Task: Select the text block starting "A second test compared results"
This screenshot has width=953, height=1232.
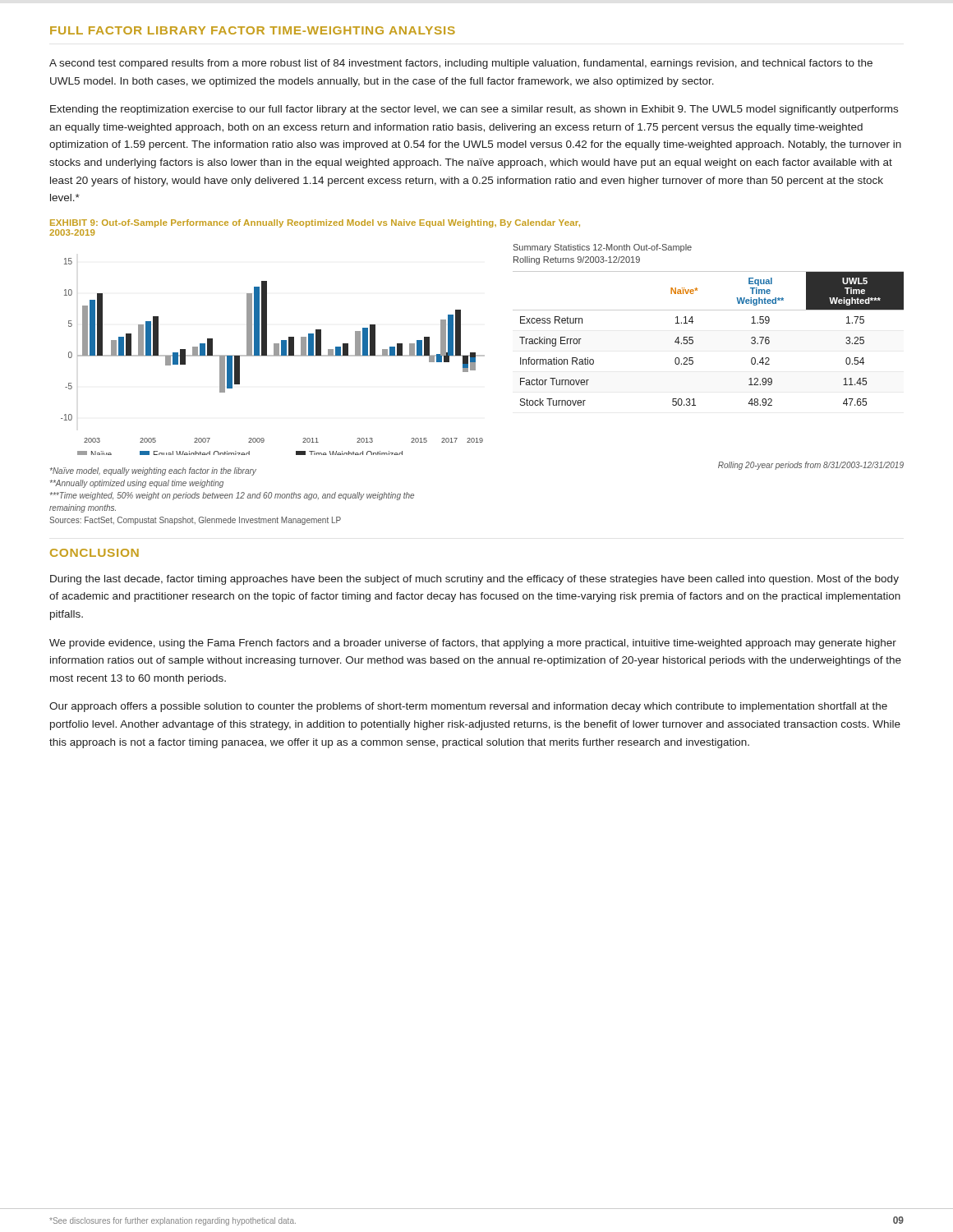Action: [x=461, y=72]
